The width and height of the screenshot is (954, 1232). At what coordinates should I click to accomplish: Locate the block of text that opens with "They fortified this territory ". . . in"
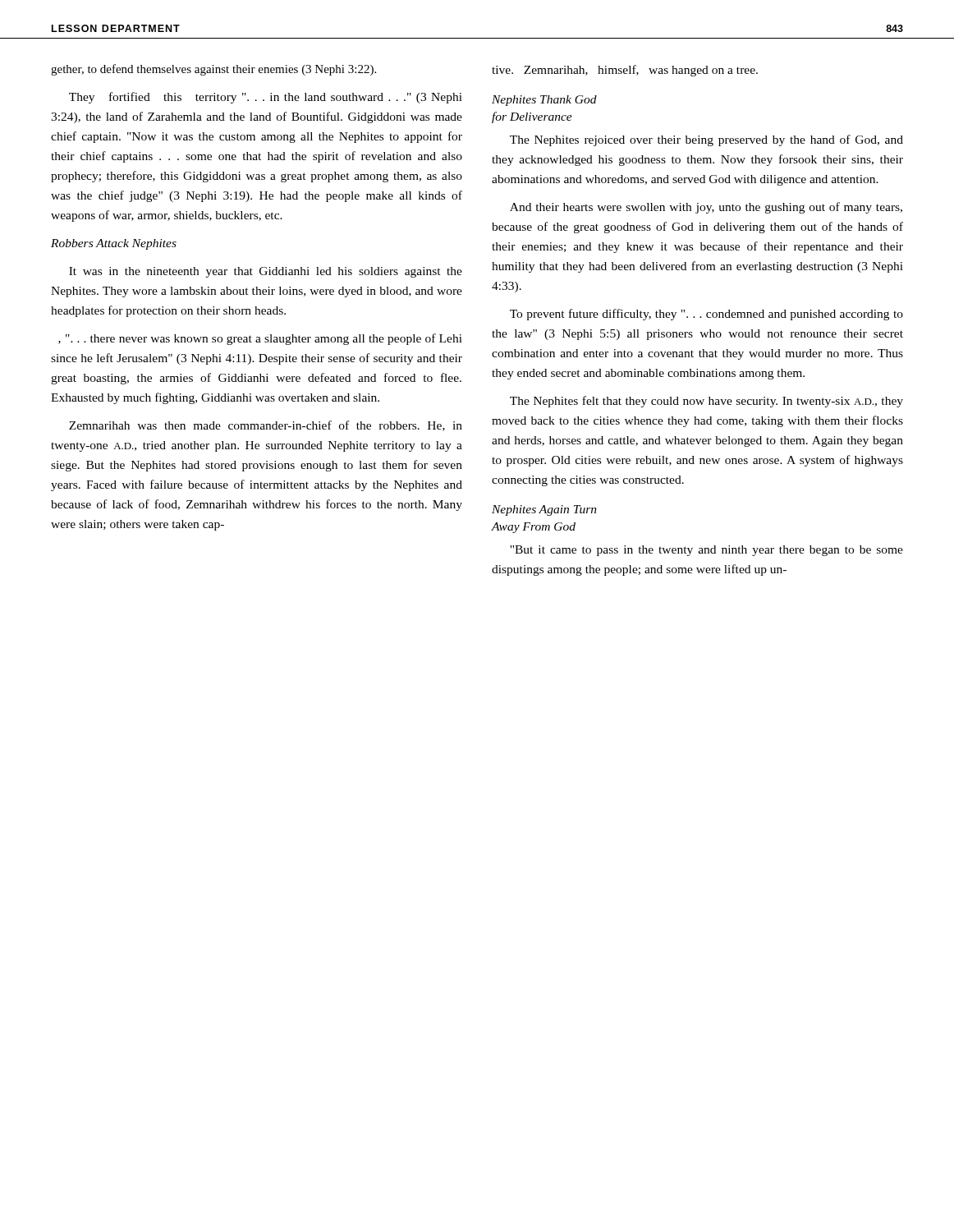tap(257, 156)
